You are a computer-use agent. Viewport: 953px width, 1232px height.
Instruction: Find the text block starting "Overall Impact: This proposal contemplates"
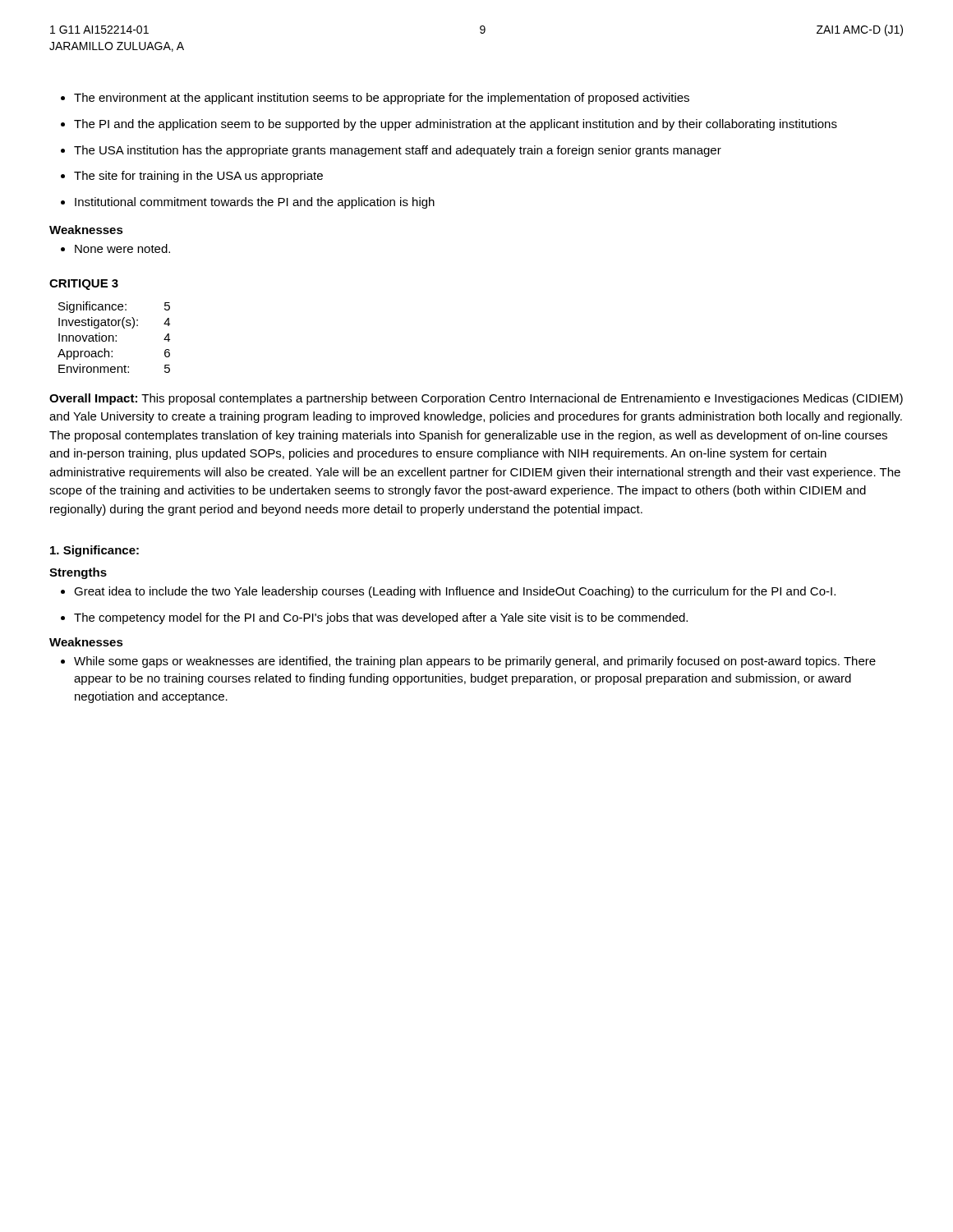(476, 454)
